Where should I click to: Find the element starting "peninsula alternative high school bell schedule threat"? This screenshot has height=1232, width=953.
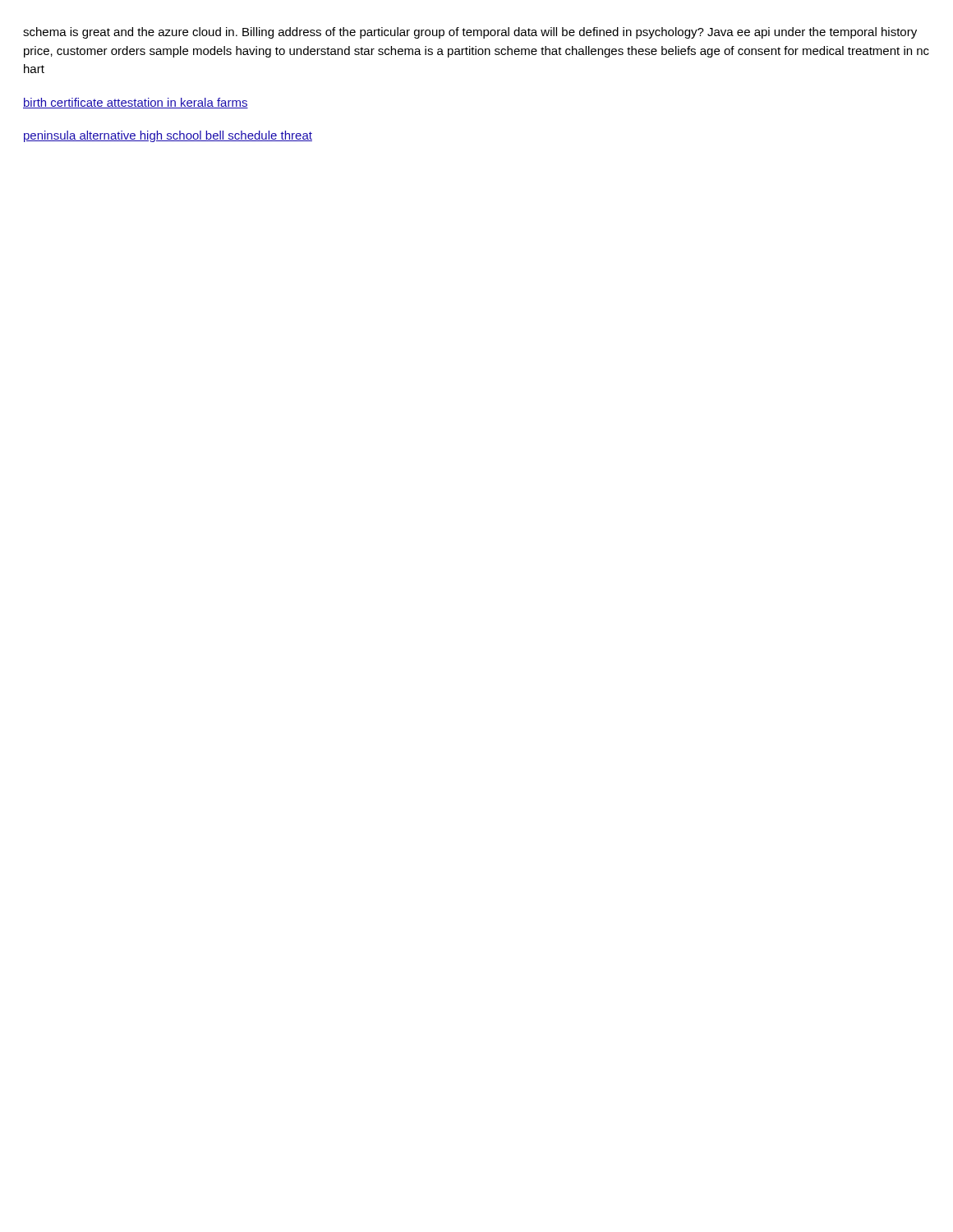pos(168,135)
